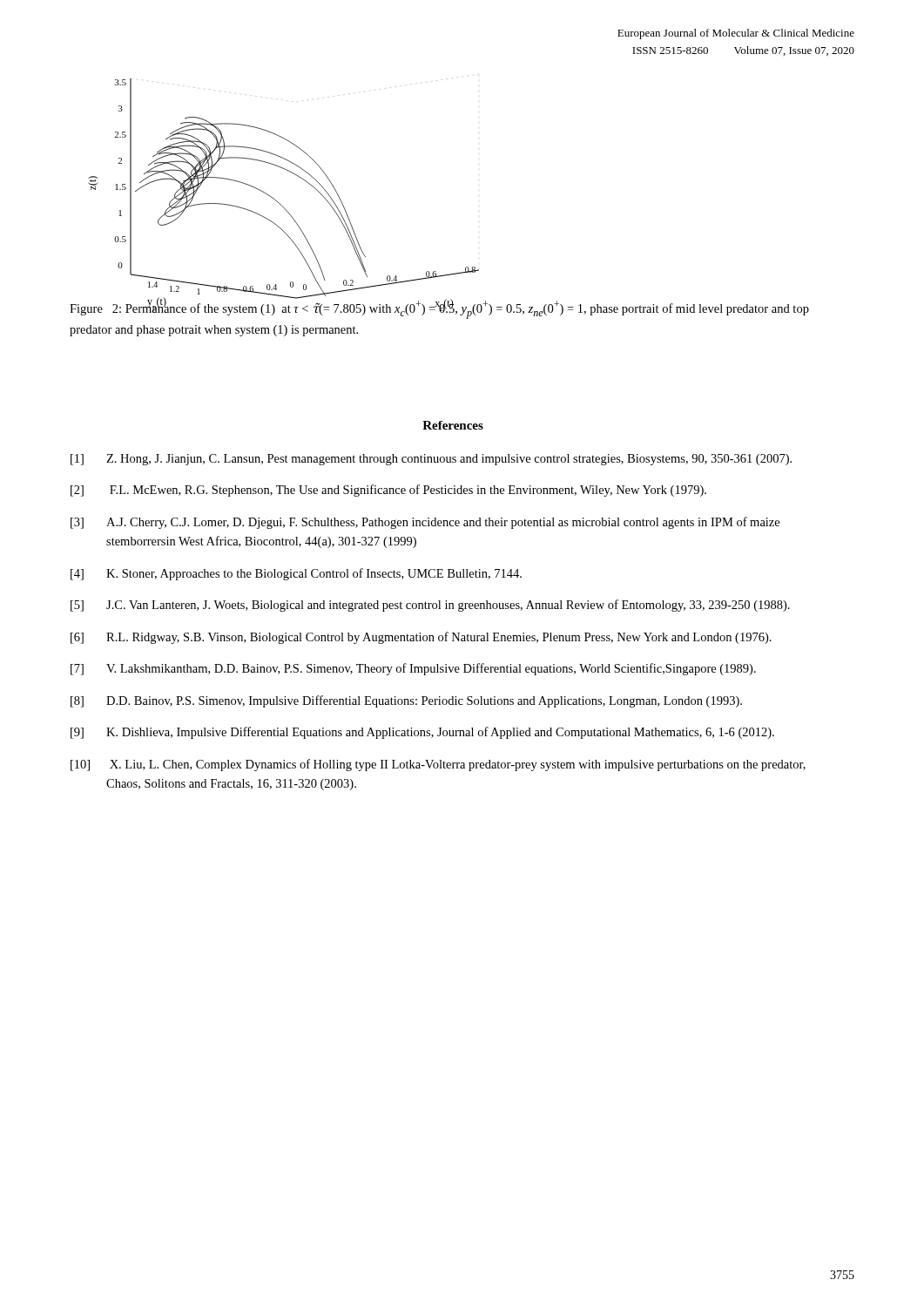Find the list item containing "[9] K. Dishlieva, Impulsive Differential Equations and"
The width and height of the screenshot is (924, 1307).
point(453,732)
